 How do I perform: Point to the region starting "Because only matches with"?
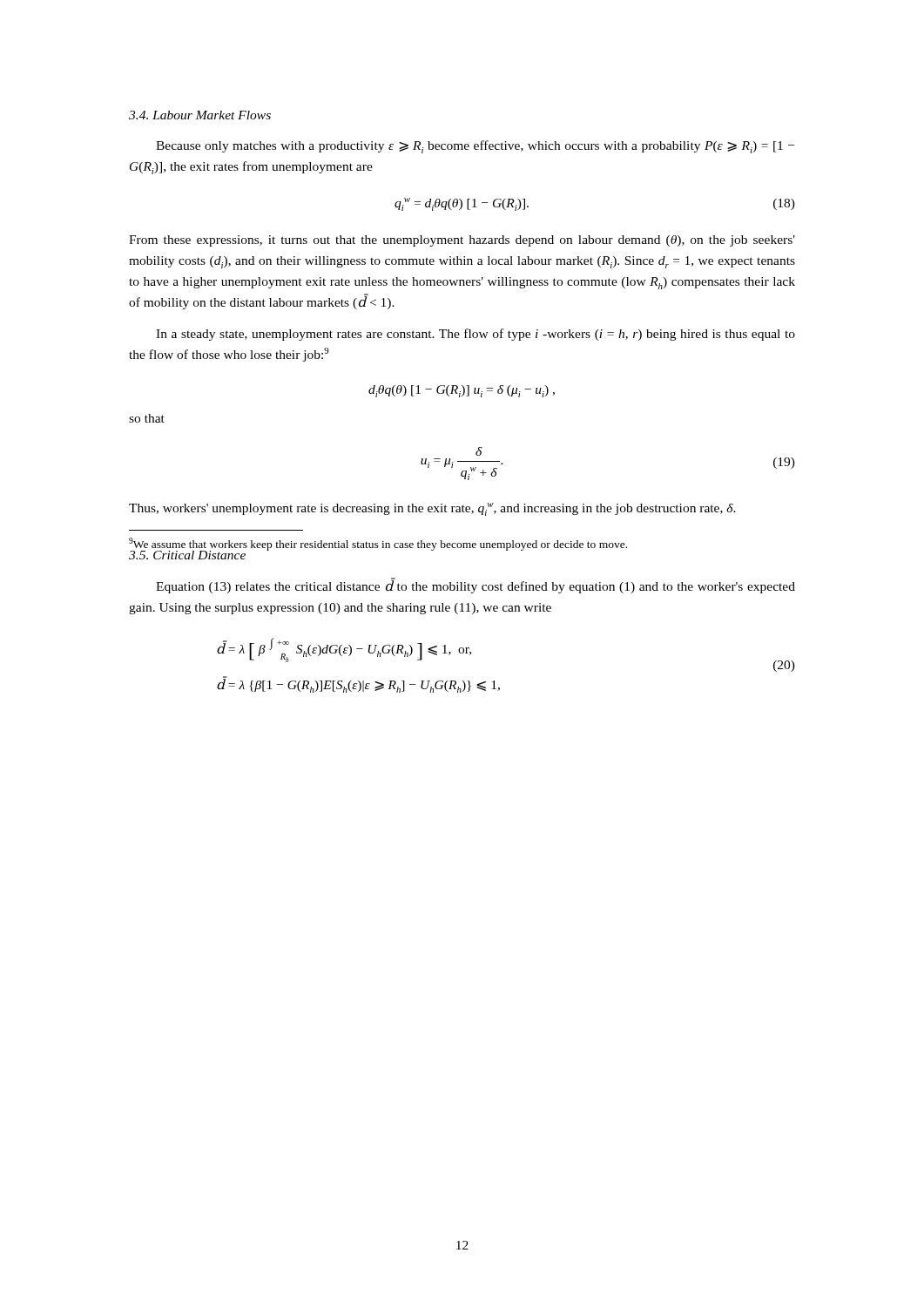[x=462, y=157]
